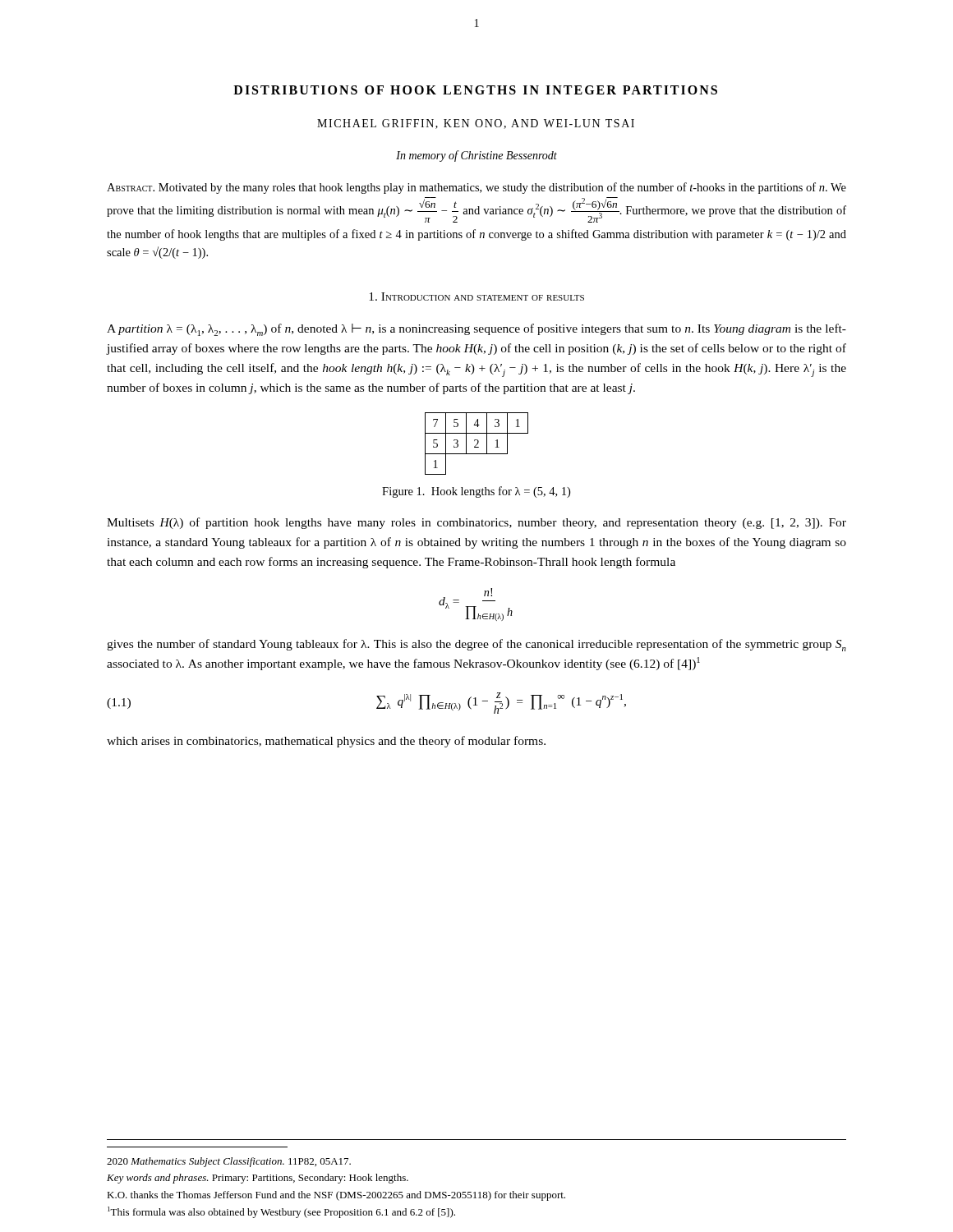Click on the table as image
This screenshot has width=953, height=1232.
pos(476,444)
